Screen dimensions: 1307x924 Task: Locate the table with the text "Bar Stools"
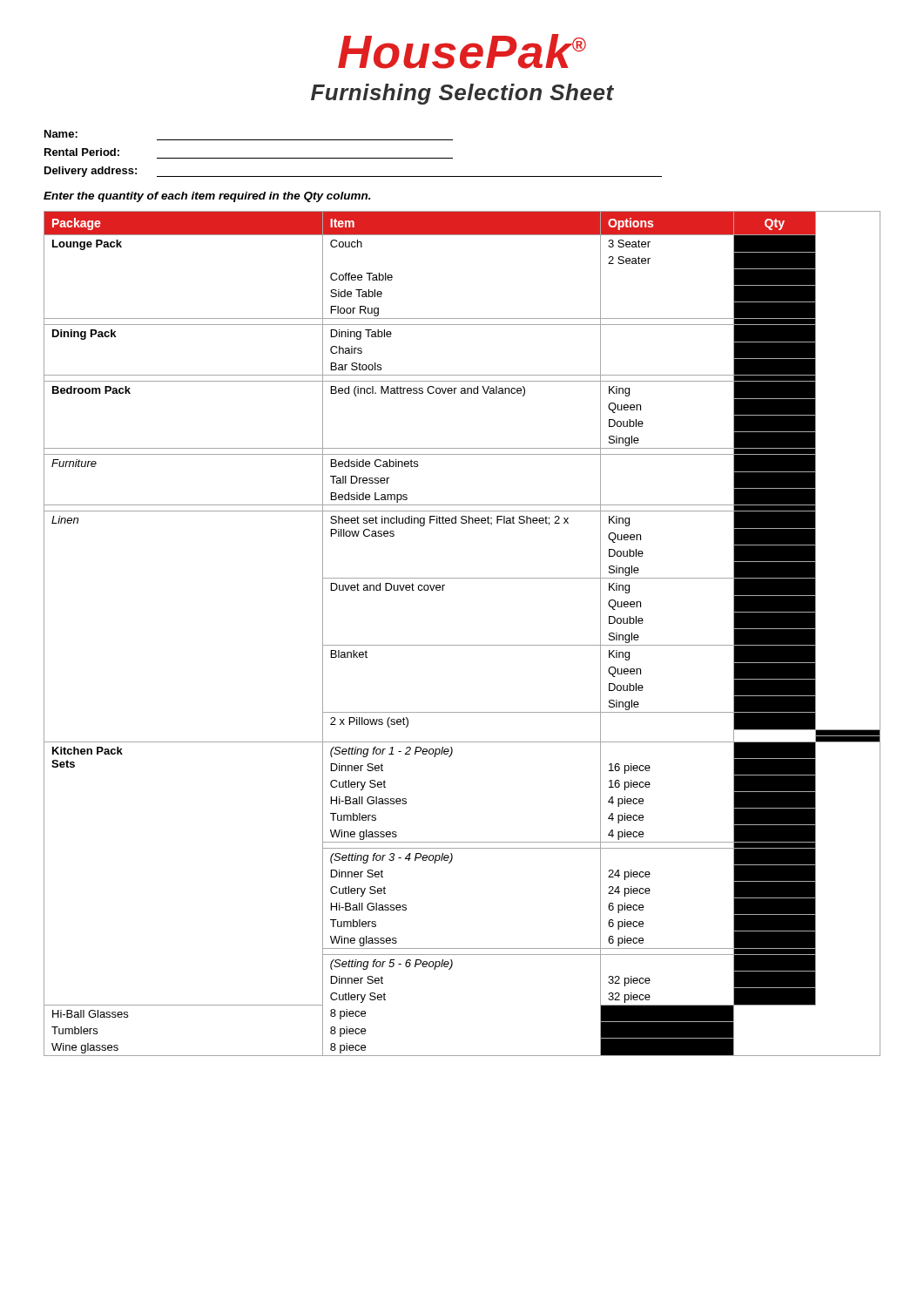click(462, 634)
